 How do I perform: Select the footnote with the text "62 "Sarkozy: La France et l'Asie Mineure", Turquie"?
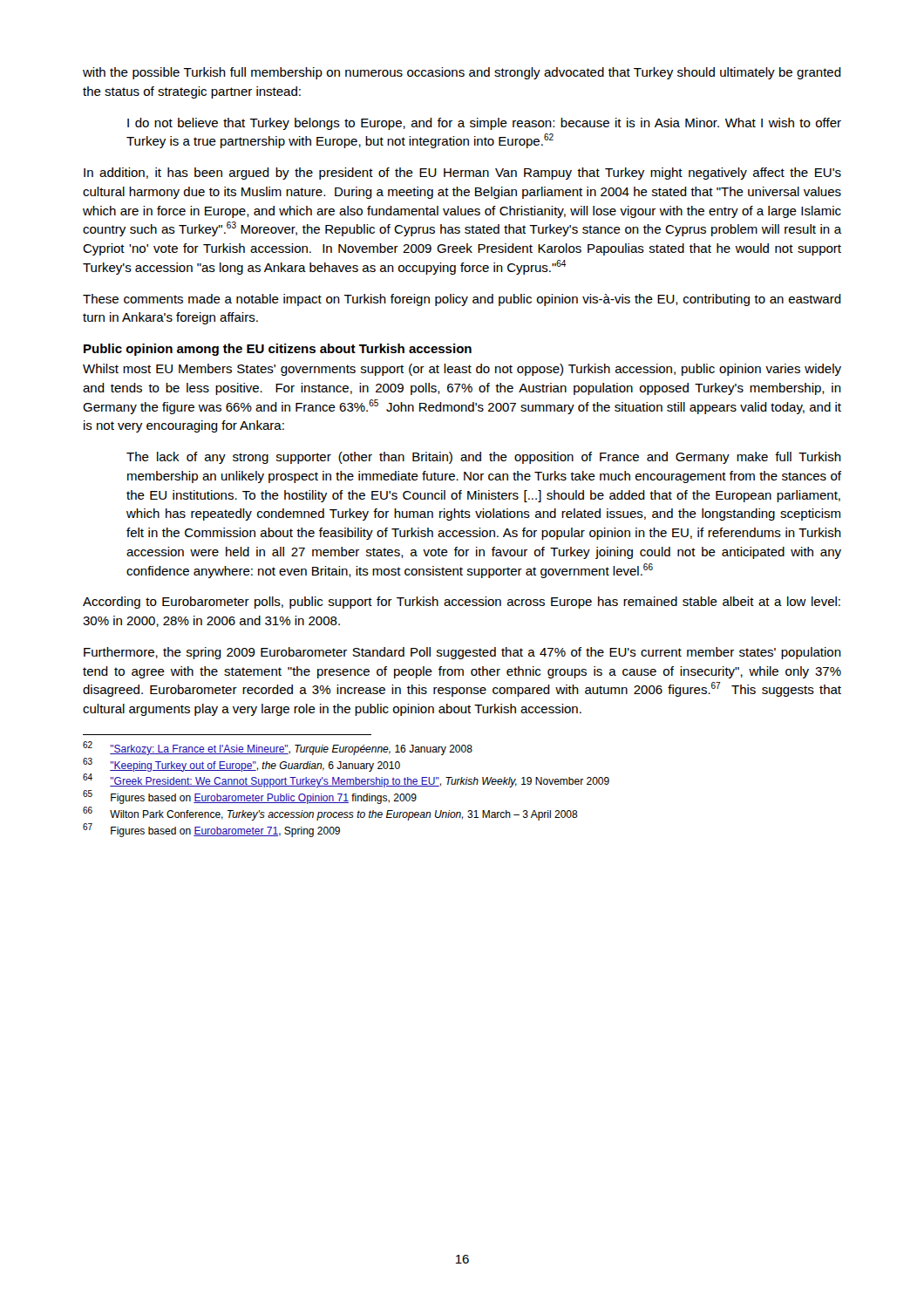(462, 749)
